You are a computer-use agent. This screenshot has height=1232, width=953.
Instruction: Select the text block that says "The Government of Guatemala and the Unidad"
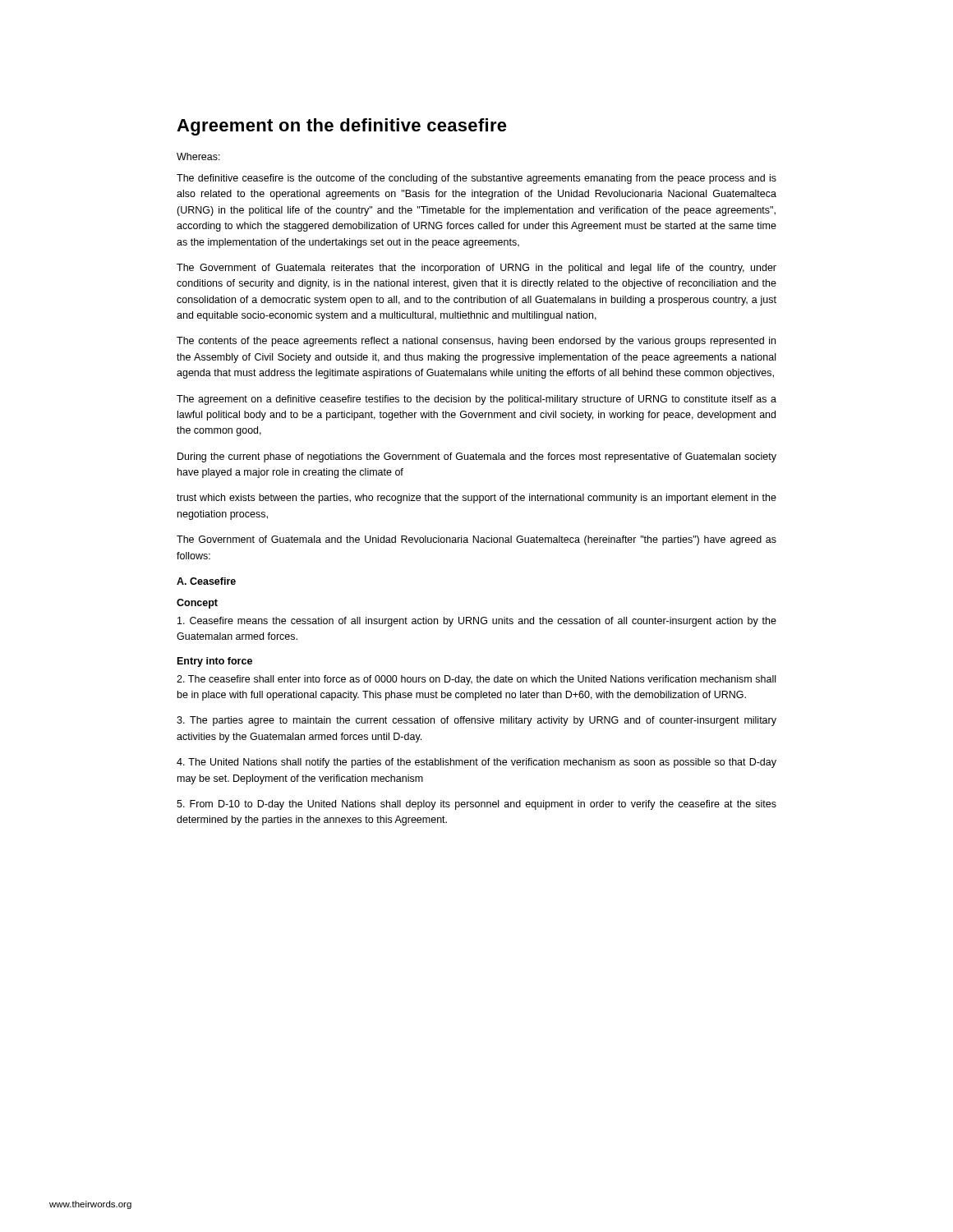(x=476, y=548)
